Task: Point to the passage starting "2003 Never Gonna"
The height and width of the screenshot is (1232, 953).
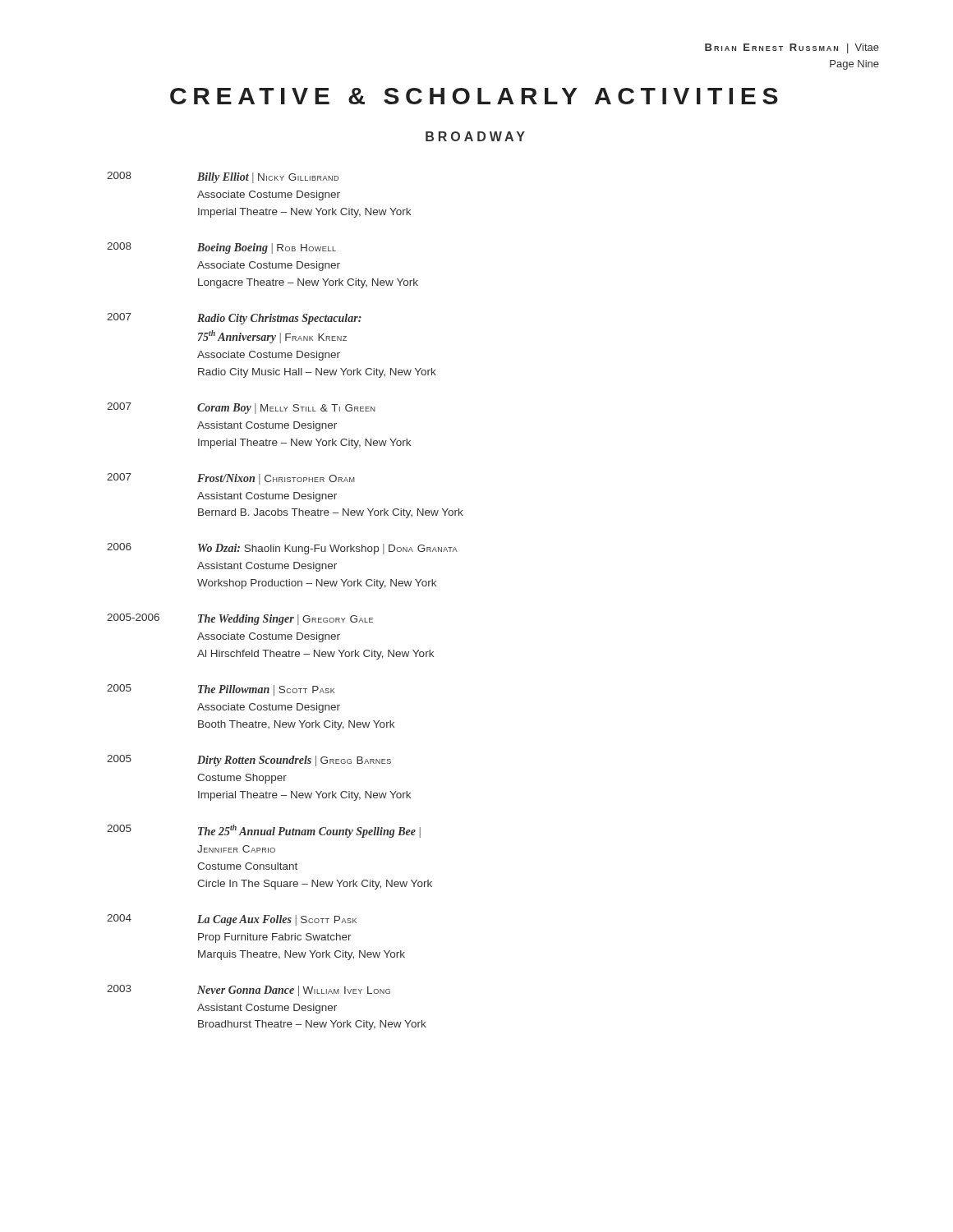Action: pos(249,991)
